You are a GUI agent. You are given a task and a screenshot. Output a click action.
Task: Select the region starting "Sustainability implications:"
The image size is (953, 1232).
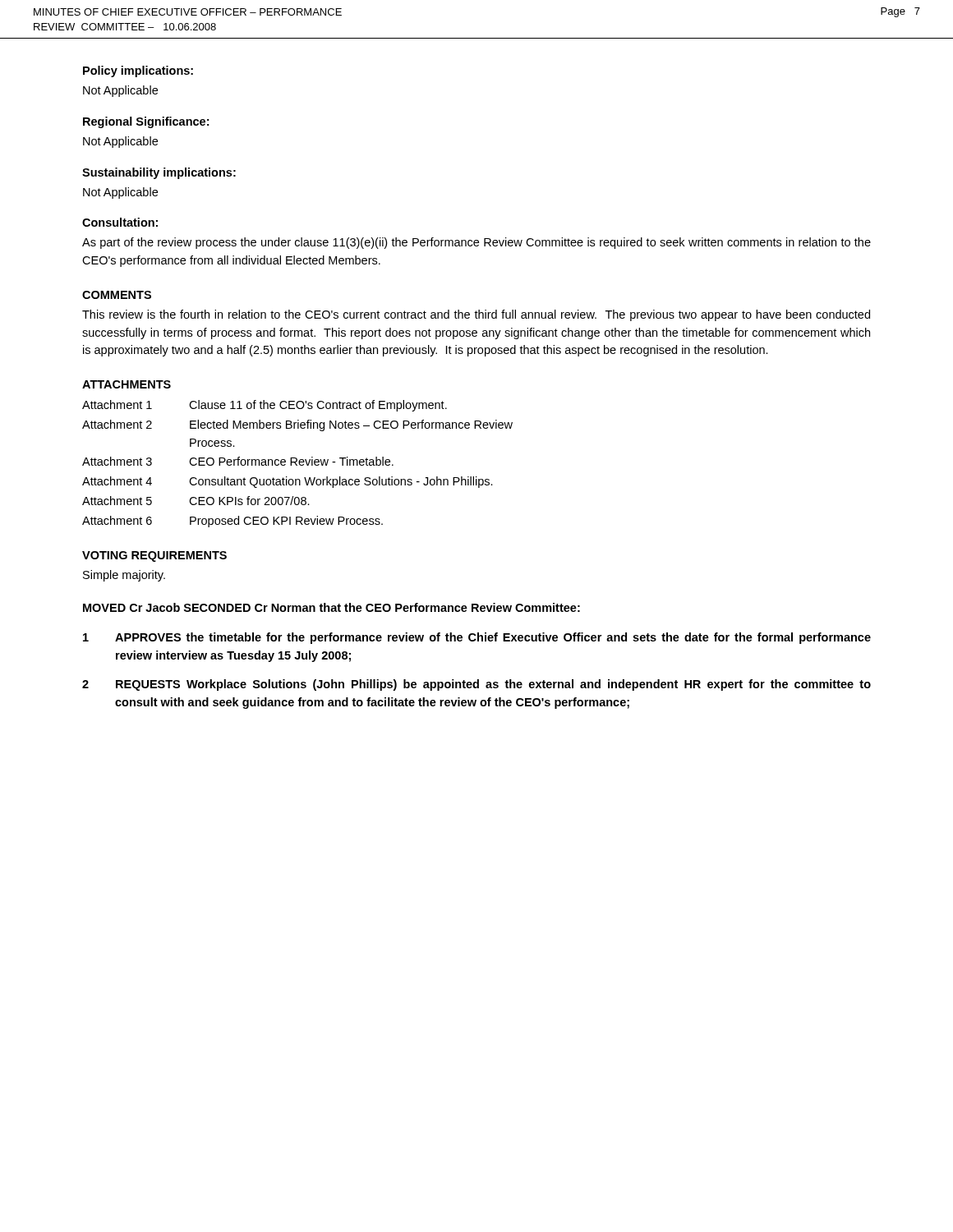[x=159, y=172]
